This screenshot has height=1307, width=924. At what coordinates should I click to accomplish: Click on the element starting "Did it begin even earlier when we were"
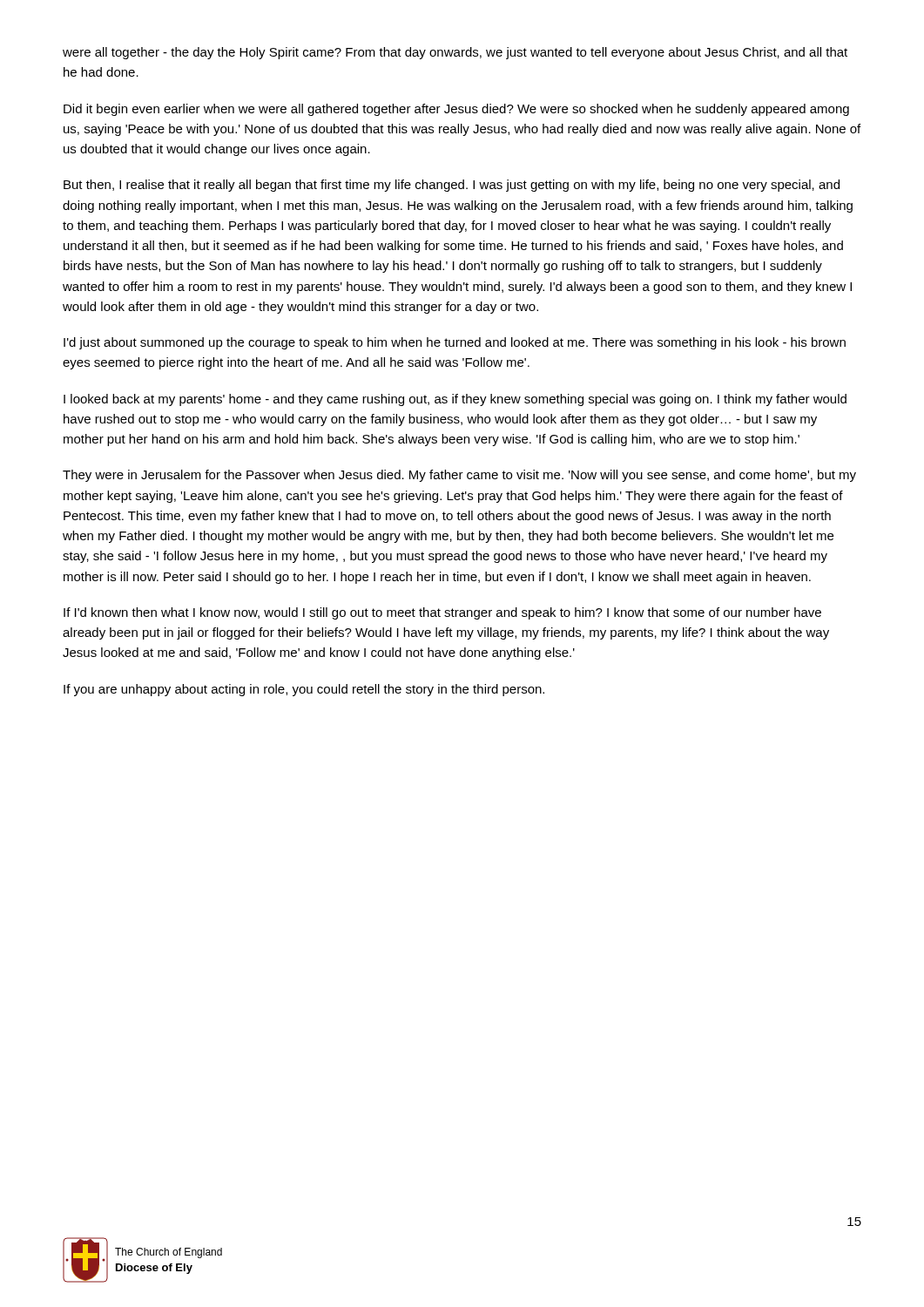462,128
